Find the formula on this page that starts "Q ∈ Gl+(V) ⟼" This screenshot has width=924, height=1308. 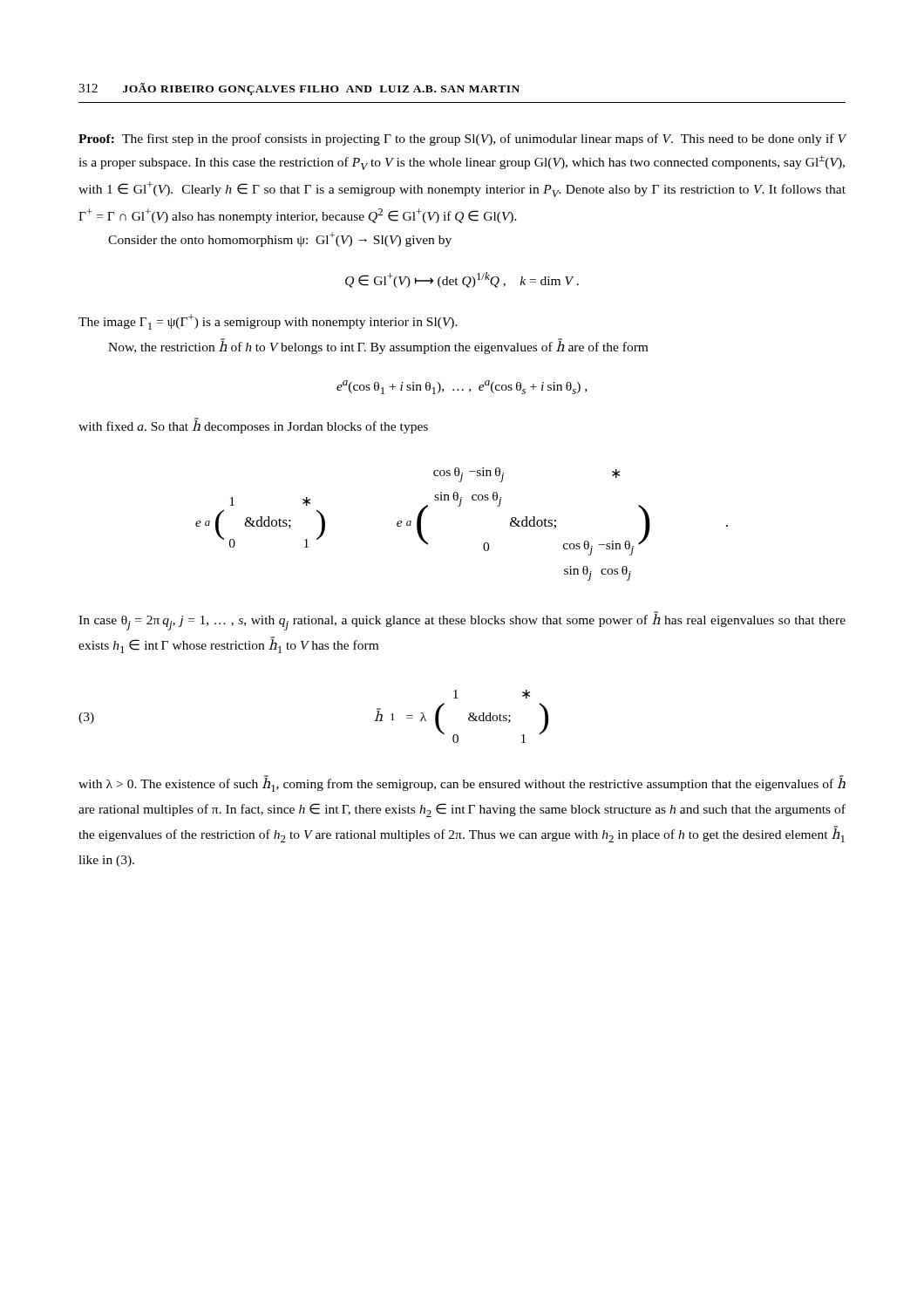pyautogui.click(x=462, y=279)
